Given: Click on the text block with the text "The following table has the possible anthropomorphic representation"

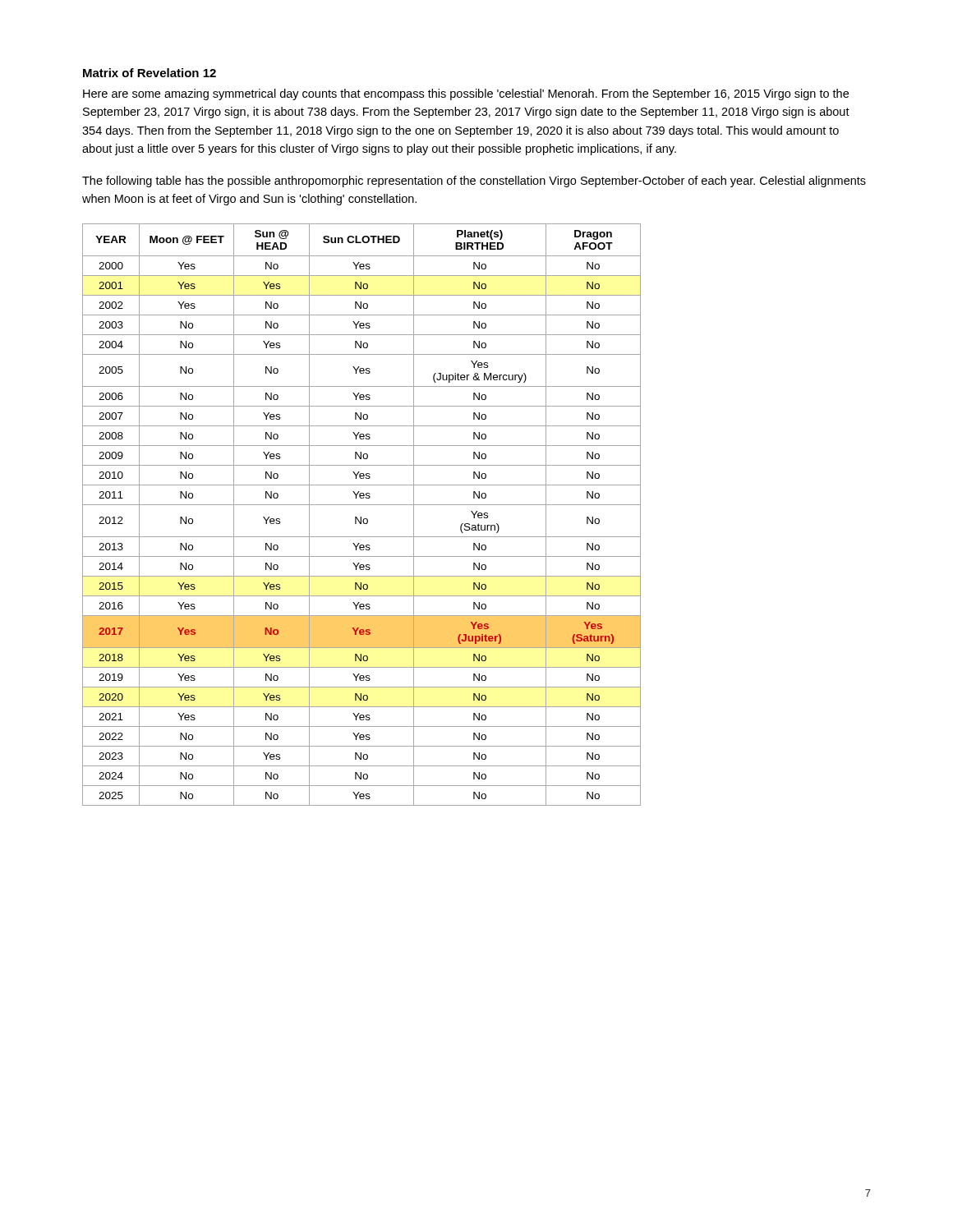Looking at the screenshot, I should tap(474, 190).
